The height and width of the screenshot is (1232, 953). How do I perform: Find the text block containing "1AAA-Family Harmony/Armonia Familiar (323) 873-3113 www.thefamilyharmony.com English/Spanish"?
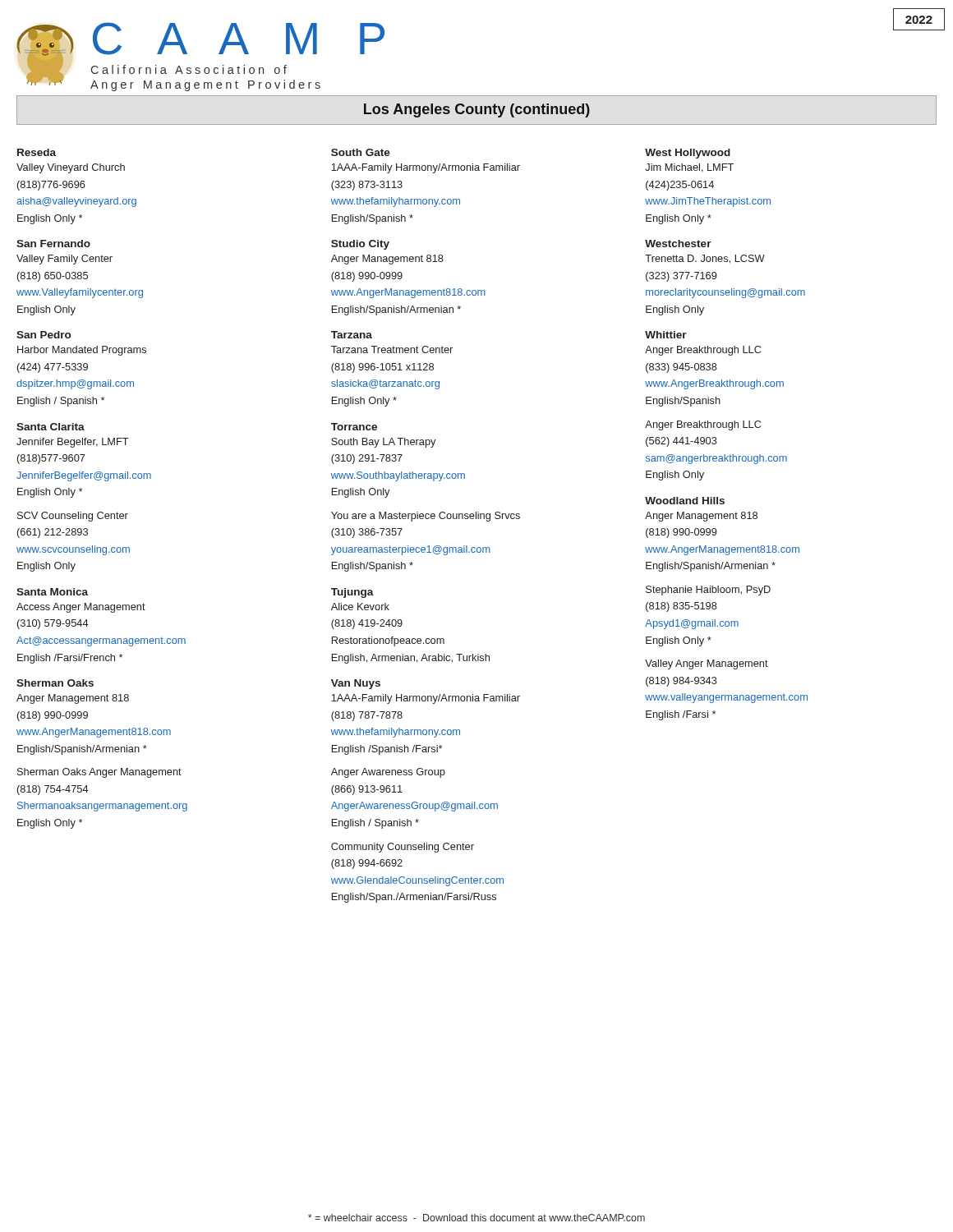pyautogui.click(x=426, y=168)
